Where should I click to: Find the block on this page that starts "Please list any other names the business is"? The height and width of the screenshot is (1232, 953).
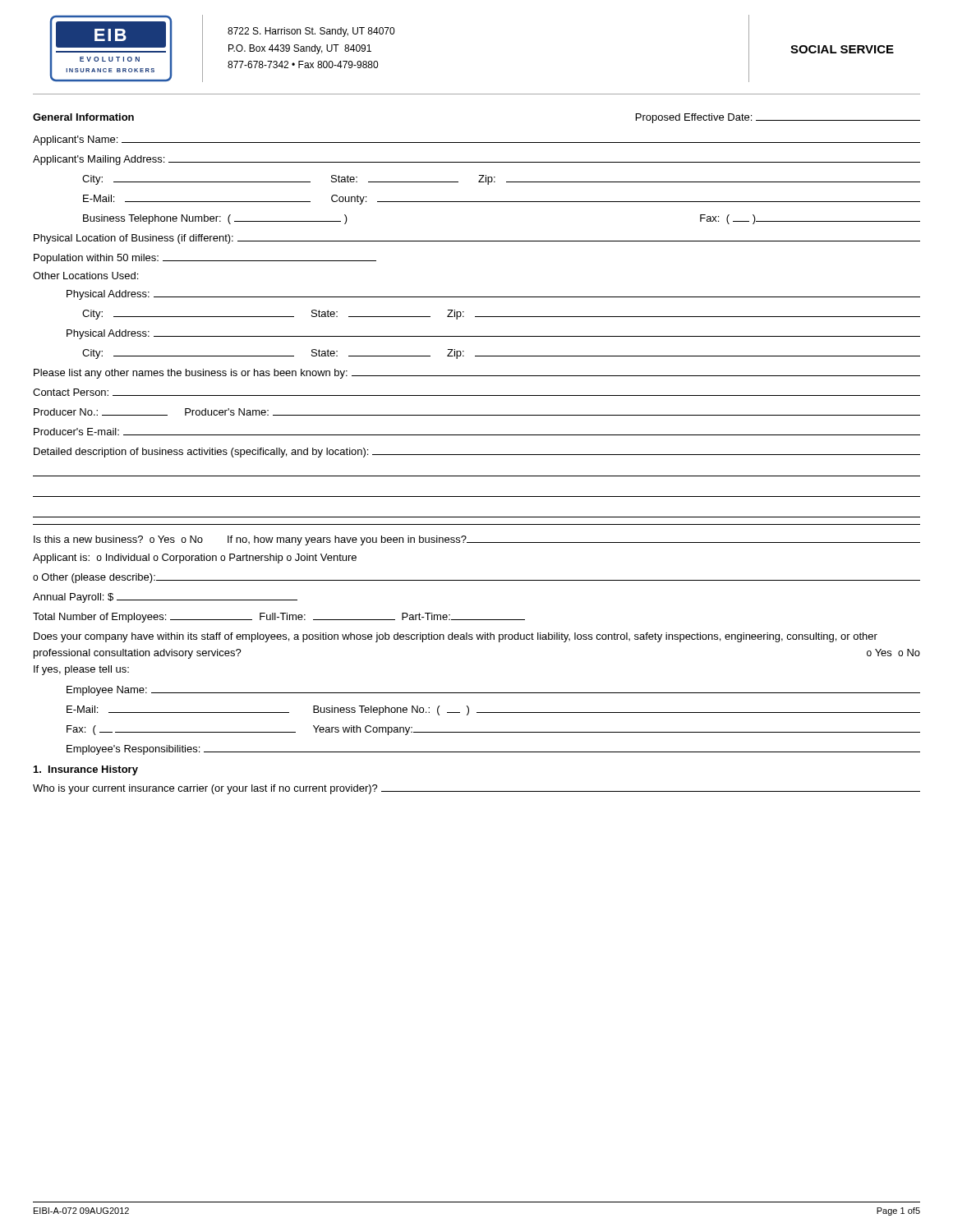click(476, 372)
